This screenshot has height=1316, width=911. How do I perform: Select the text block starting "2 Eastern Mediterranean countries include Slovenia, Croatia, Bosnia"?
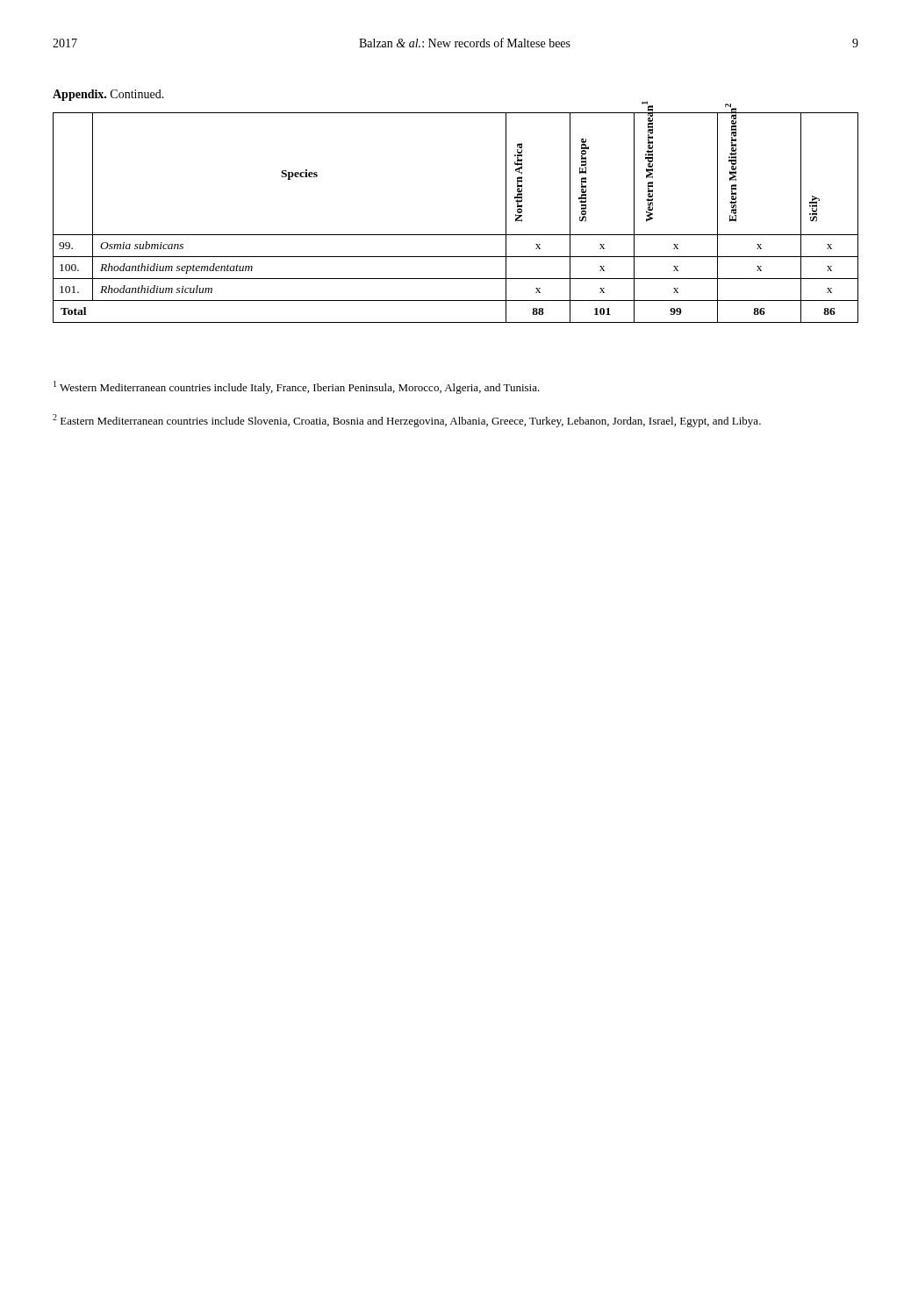tap(407, 420)
